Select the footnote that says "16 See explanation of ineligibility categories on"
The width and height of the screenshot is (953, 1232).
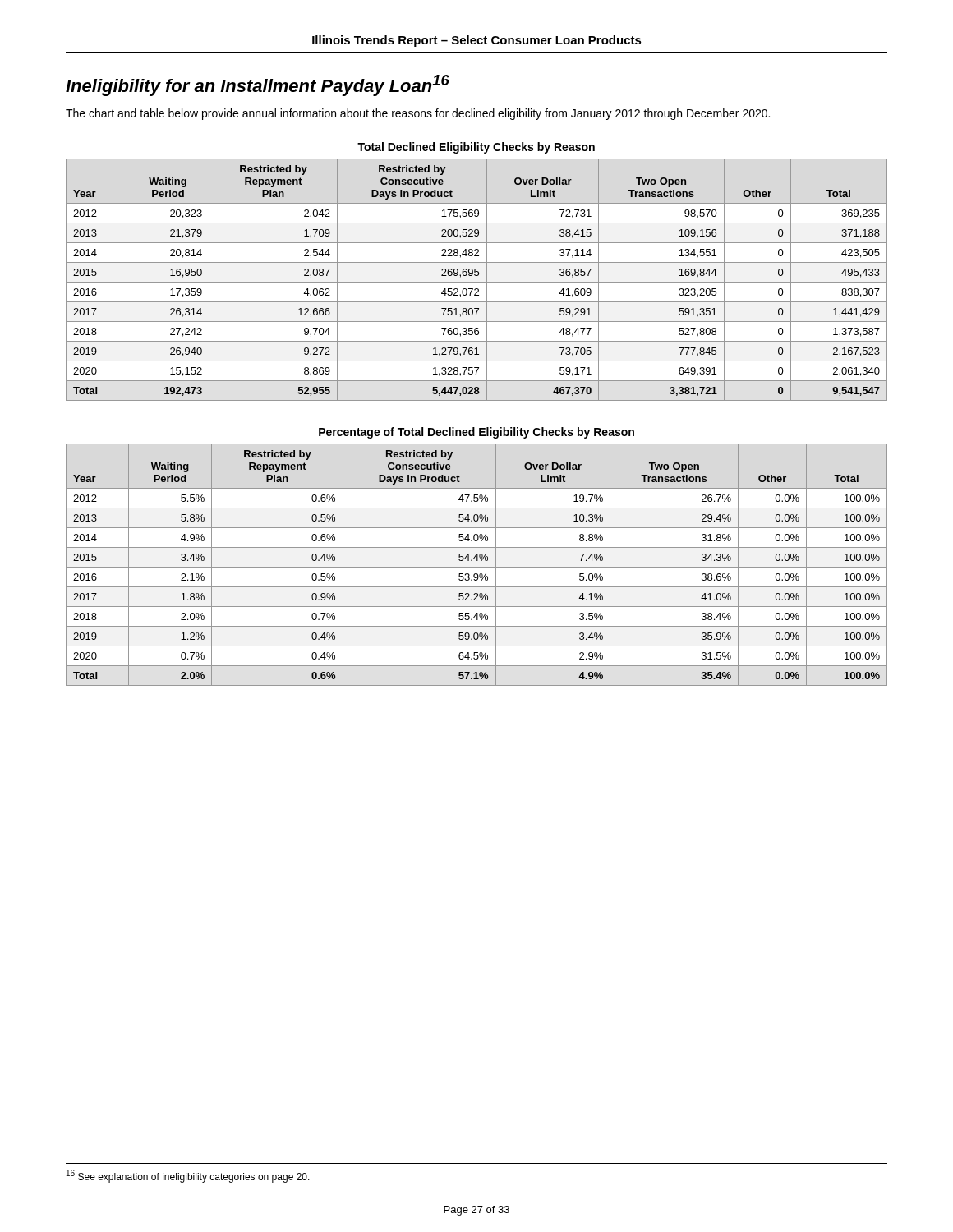pyautogui.click(x=188, y=1176)
